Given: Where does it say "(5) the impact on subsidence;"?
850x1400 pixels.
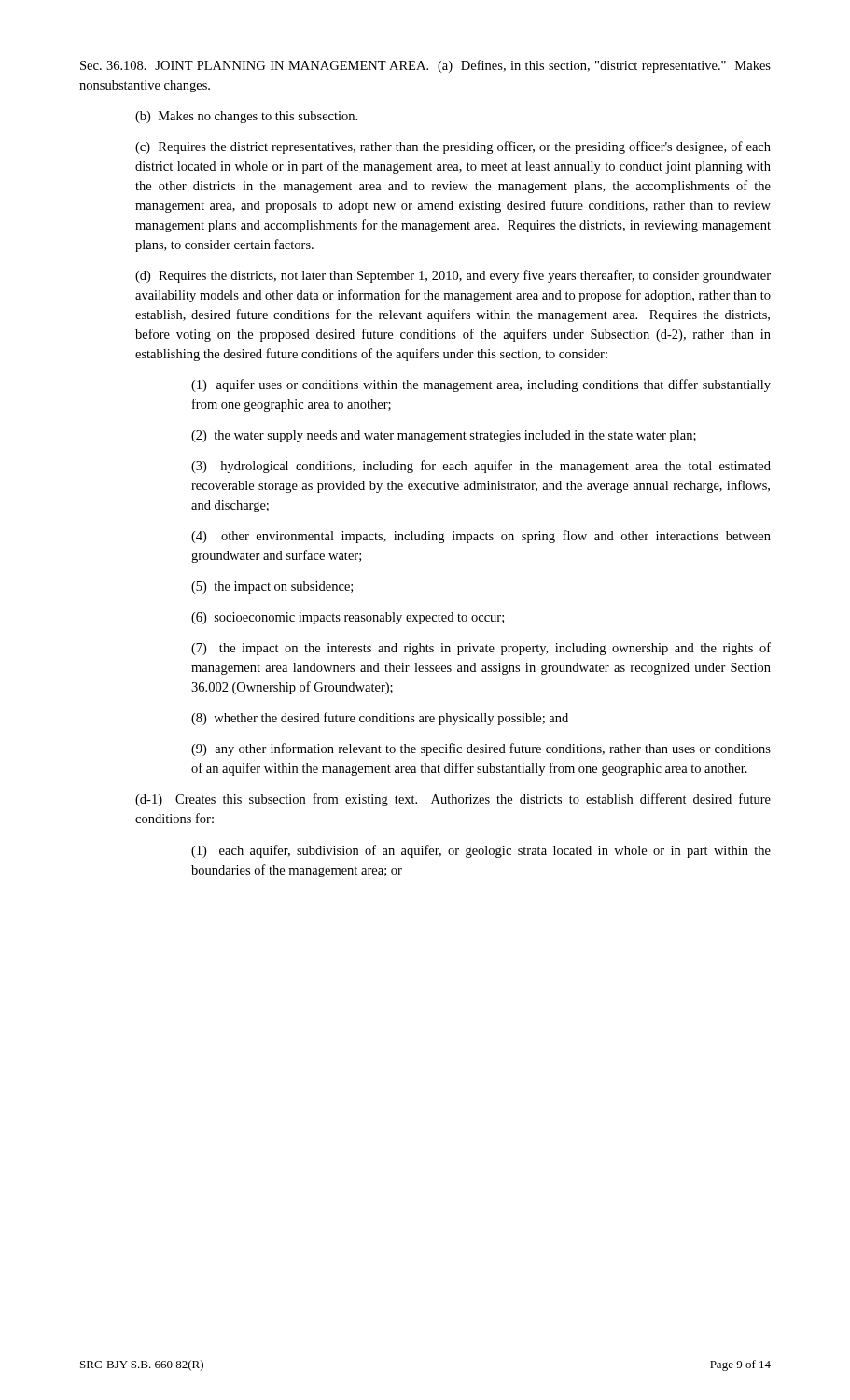Looking at the screenshot, I should [x=273, y=586].
